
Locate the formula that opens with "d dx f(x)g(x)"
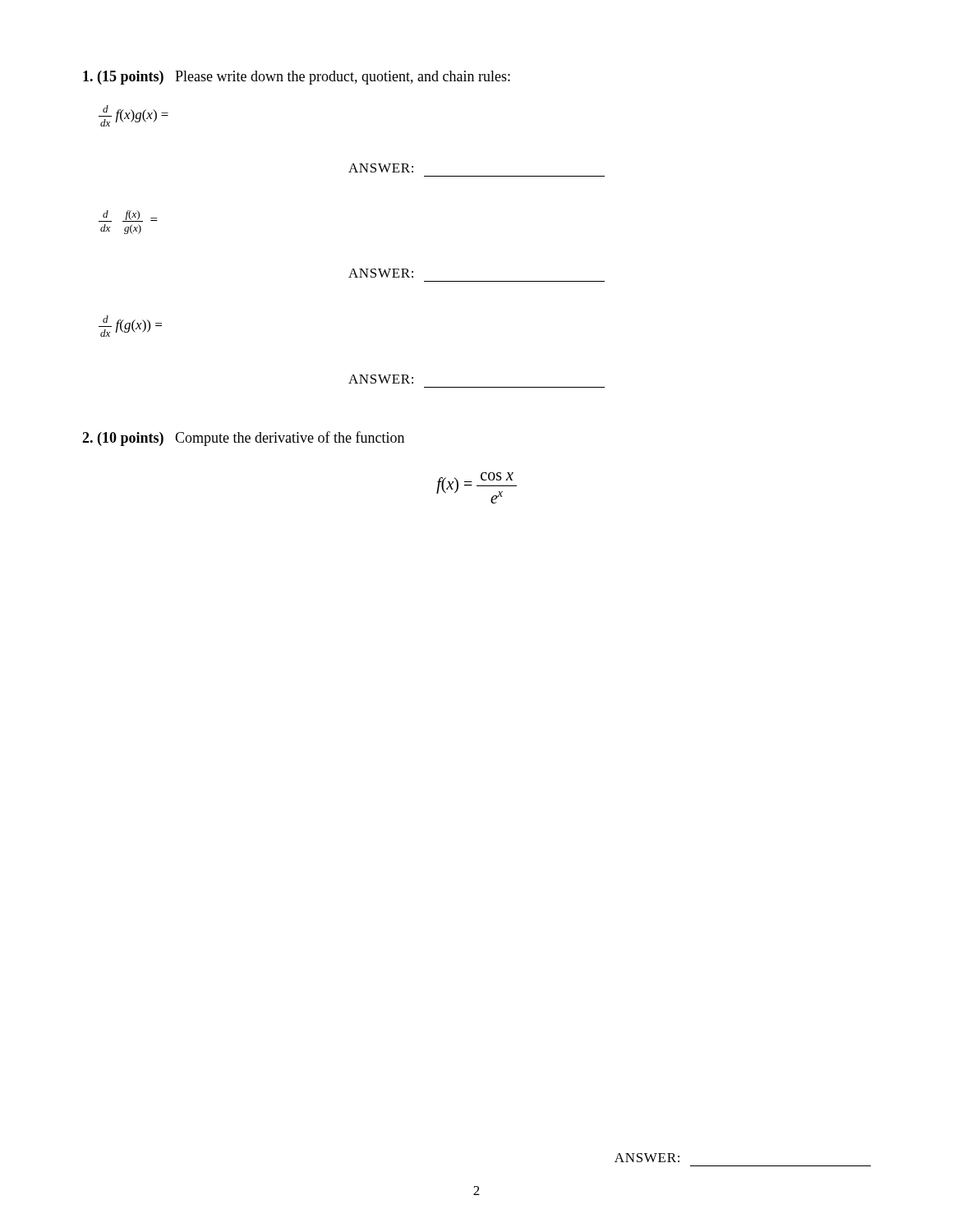pyautogui.click(x=134, y=116)
